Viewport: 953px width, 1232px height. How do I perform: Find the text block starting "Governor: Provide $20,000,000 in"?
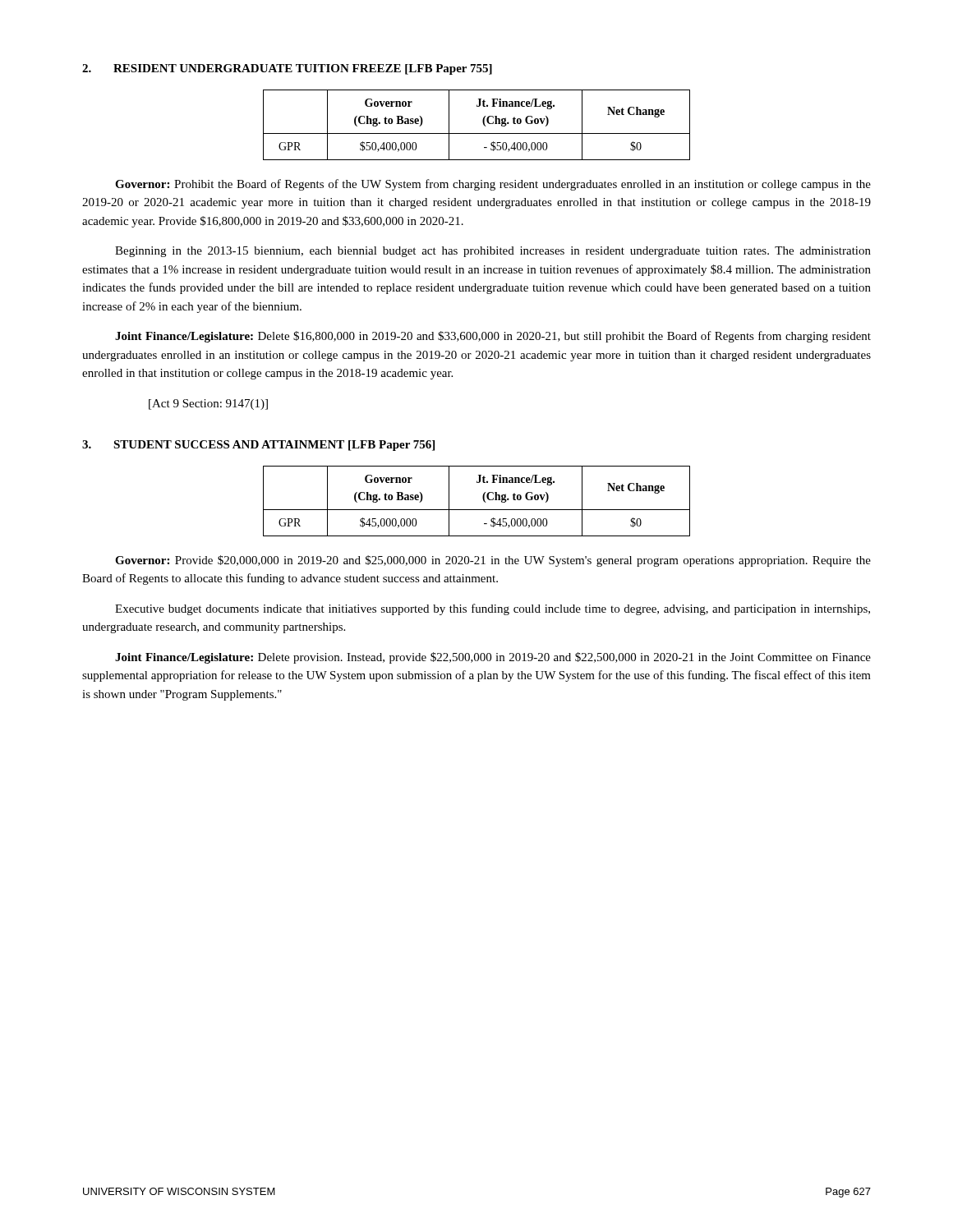[476, 569]
